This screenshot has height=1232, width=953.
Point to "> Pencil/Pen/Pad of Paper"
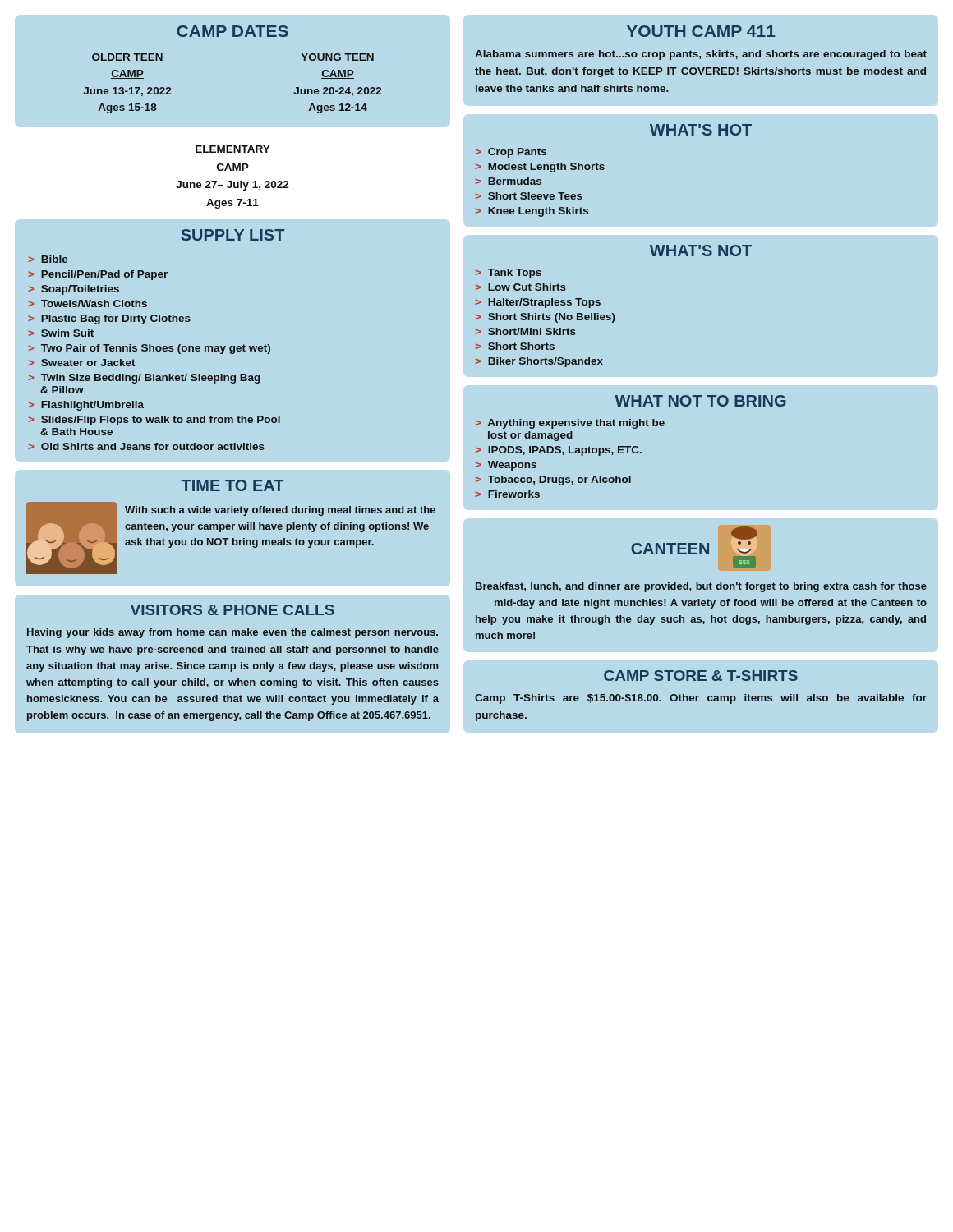(x=98, y=274)
